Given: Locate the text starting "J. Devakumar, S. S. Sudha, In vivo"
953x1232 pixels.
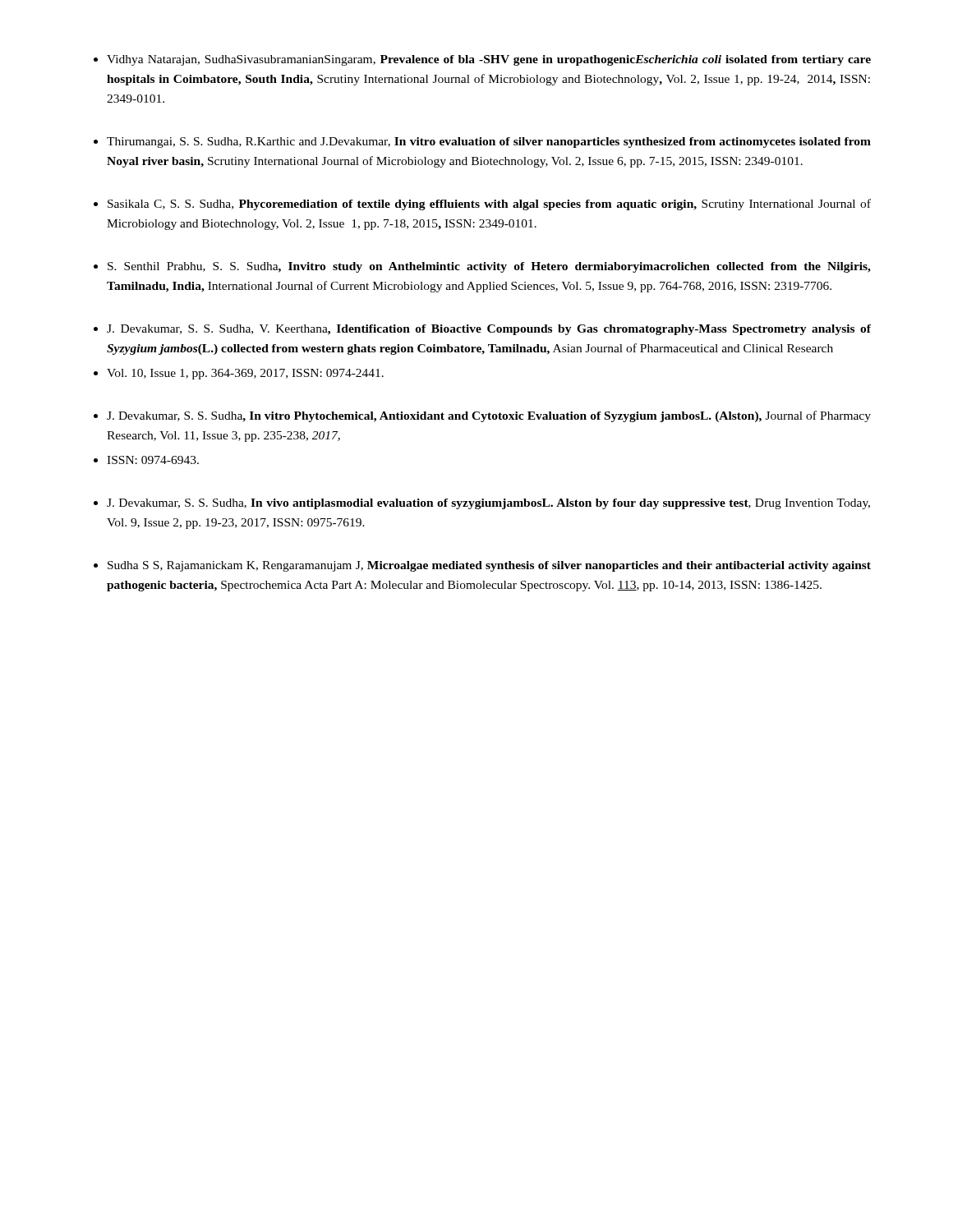Looking at the screenshot, I should [489, 512].
